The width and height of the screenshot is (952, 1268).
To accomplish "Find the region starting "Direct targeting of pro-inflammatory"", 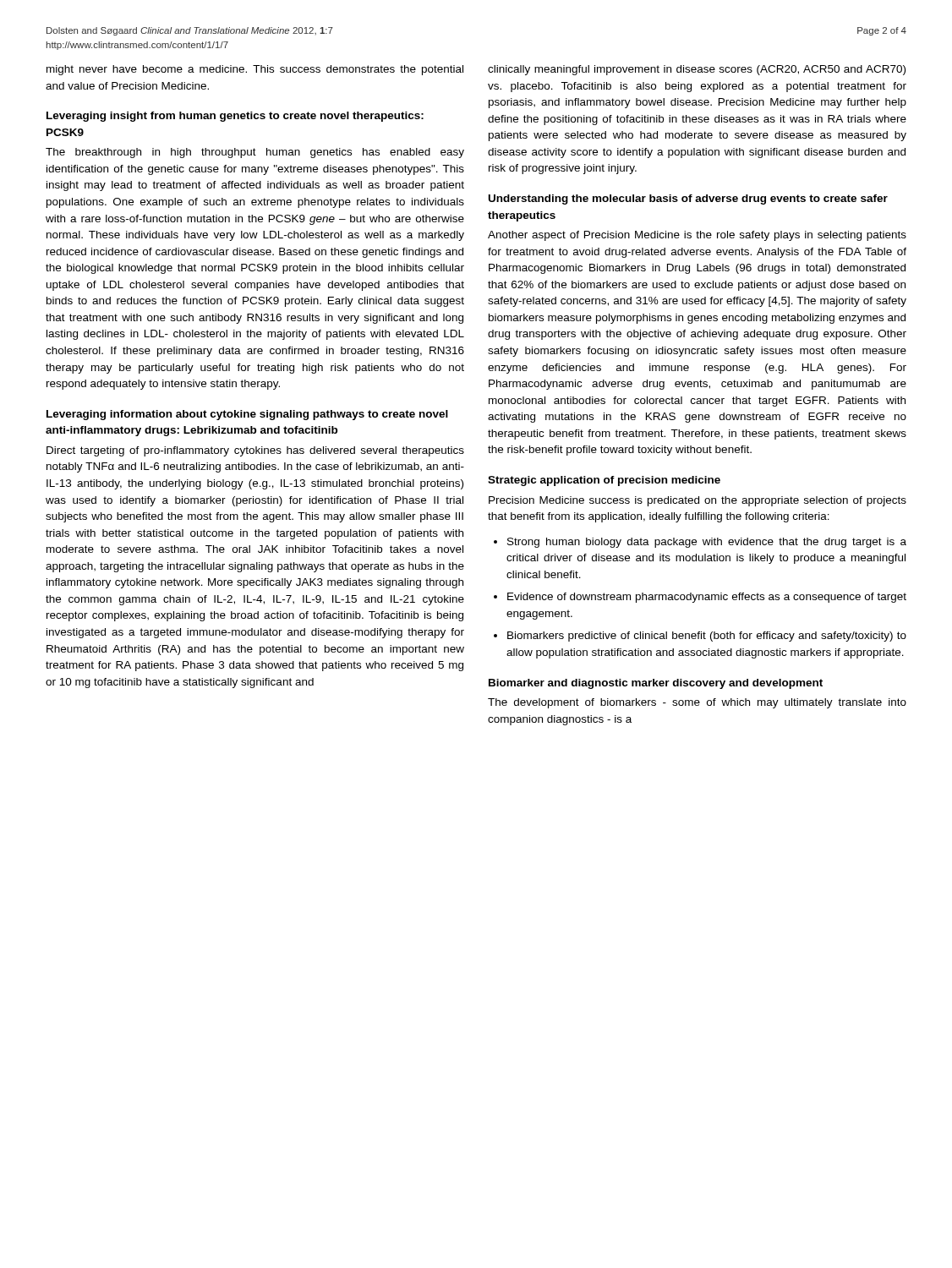I will [x=255, y=566].
